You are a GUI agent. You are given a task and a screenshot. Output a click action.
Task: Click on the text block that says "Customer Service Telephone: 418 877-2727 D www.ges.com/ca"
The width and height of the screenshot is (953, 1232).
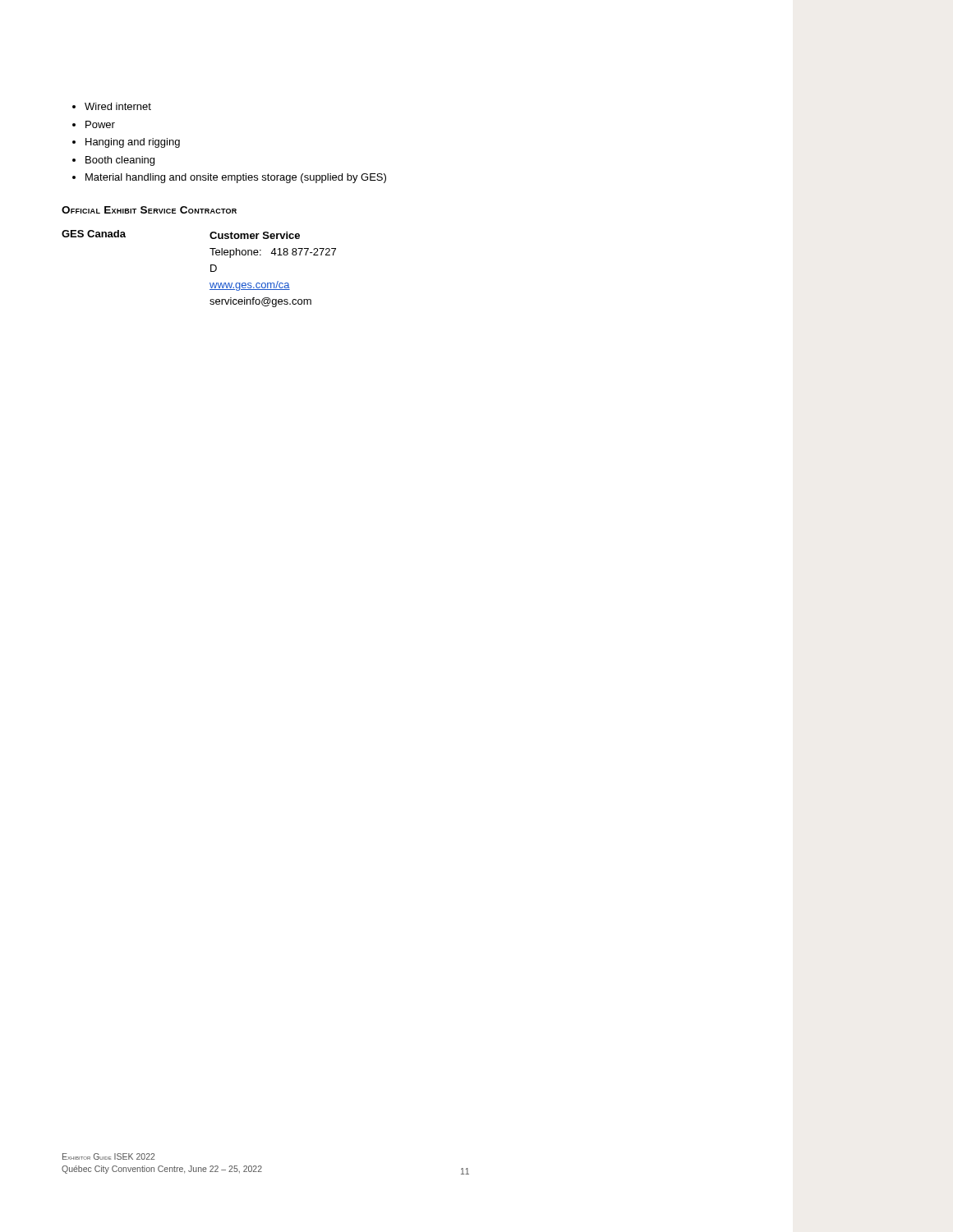(255, 235)
